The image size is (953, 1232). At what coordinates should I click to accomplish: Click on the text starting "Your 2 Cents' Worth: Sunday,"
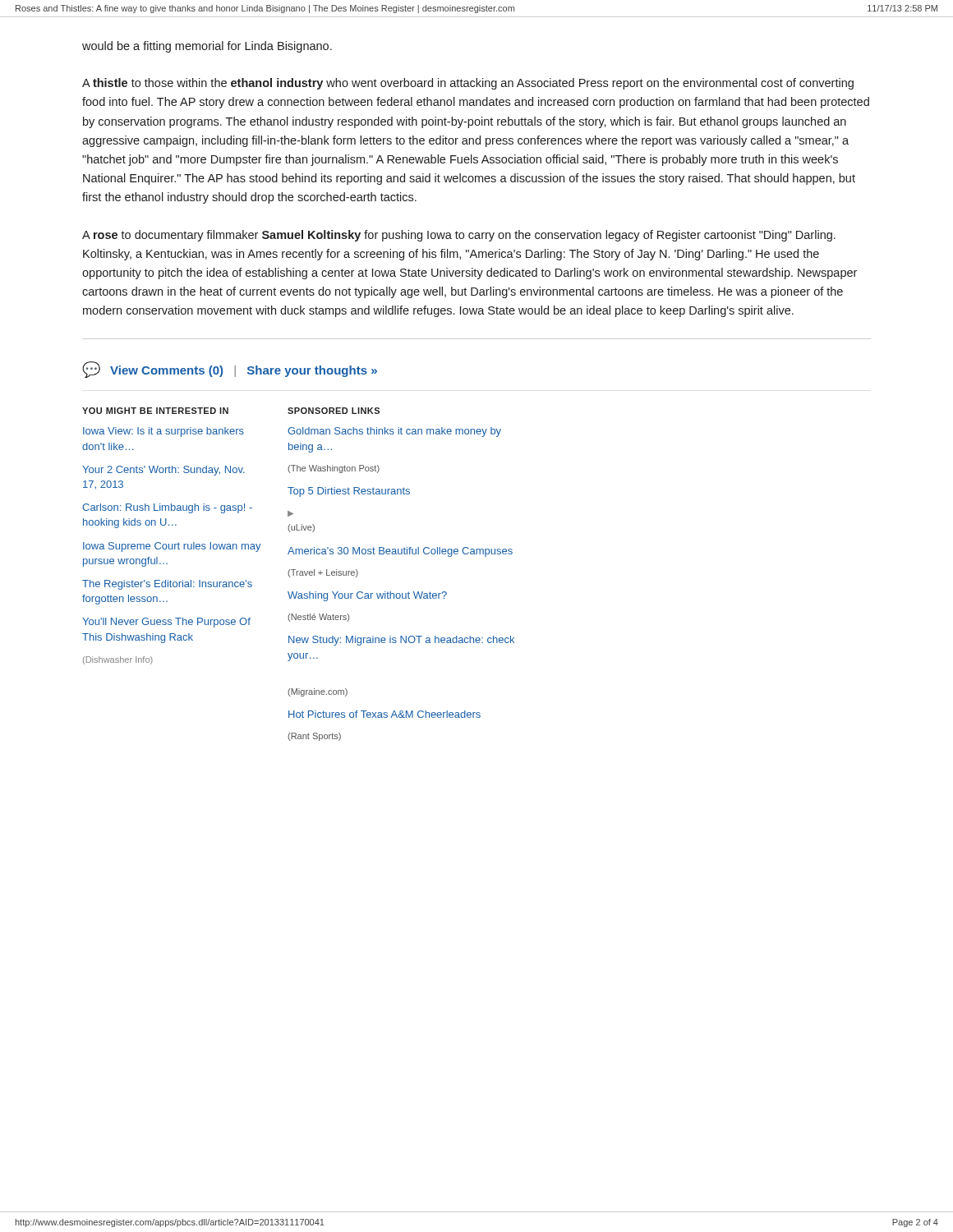coord(173,477)
